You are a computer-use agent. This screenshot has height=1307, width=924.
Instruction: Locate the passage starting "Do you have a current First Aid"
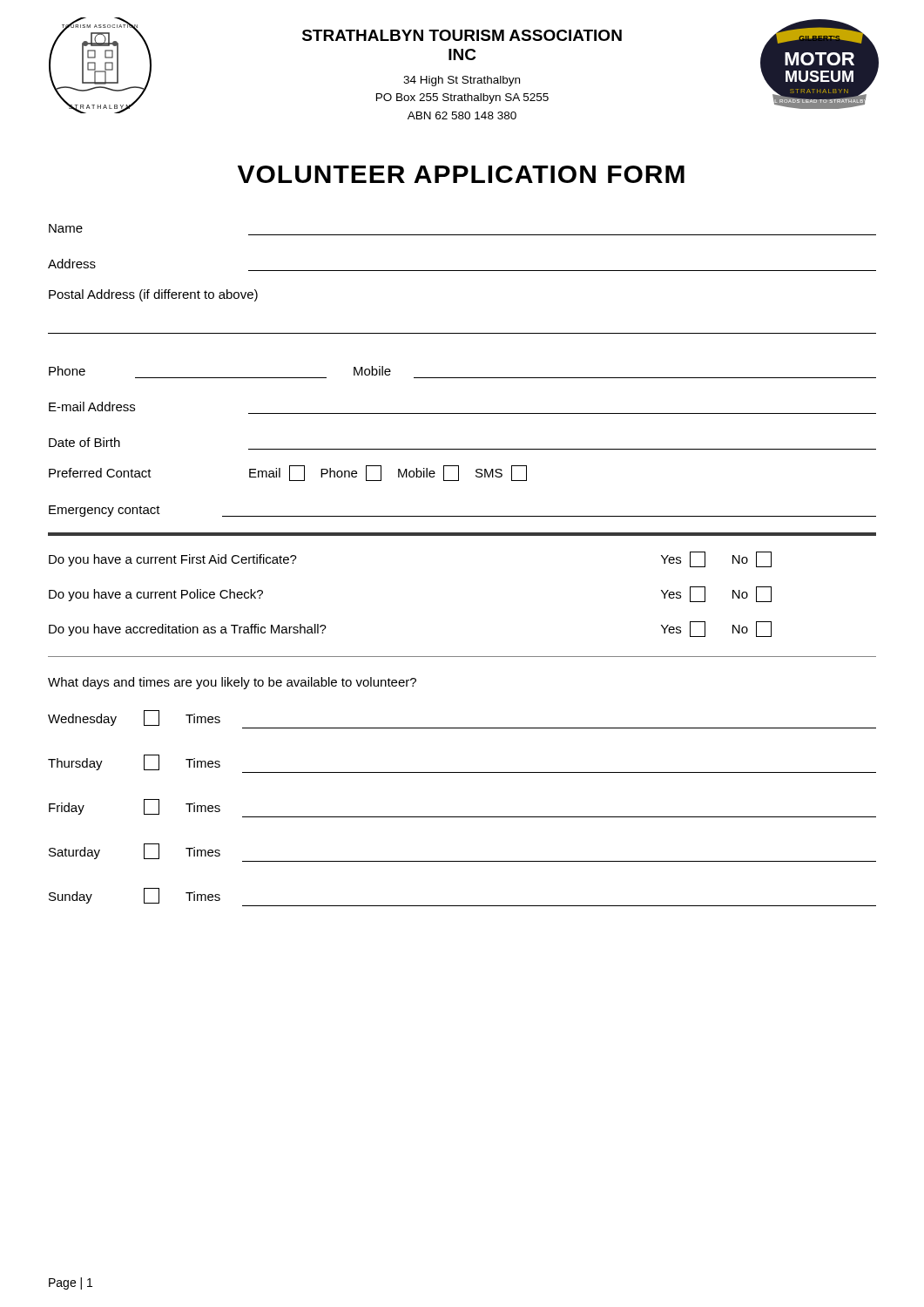171,559
